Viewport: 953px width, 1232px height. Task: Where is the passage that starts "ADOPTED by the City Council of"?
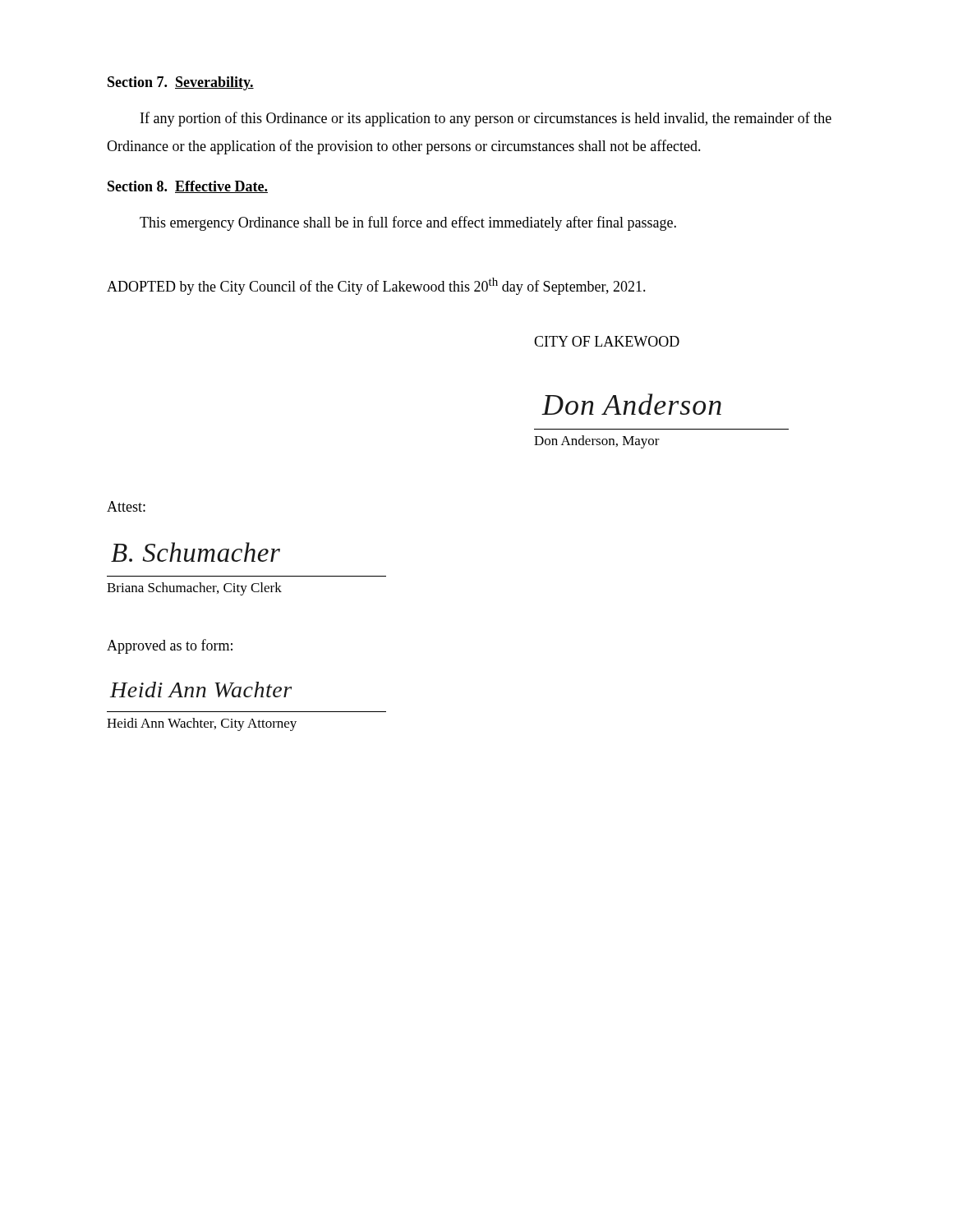[376, 285]
